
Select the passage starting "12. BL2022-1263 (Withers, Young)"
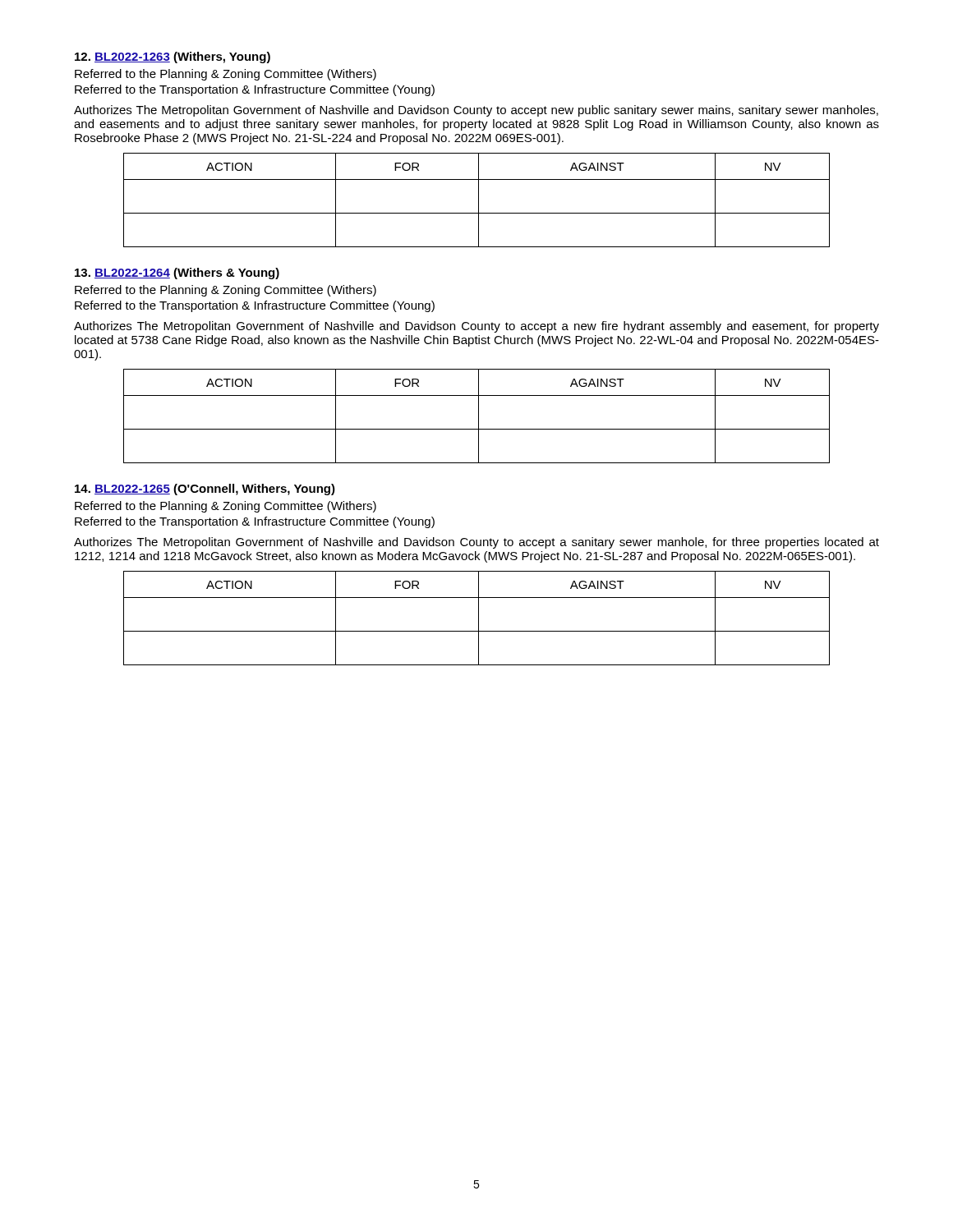click(172, 56)
